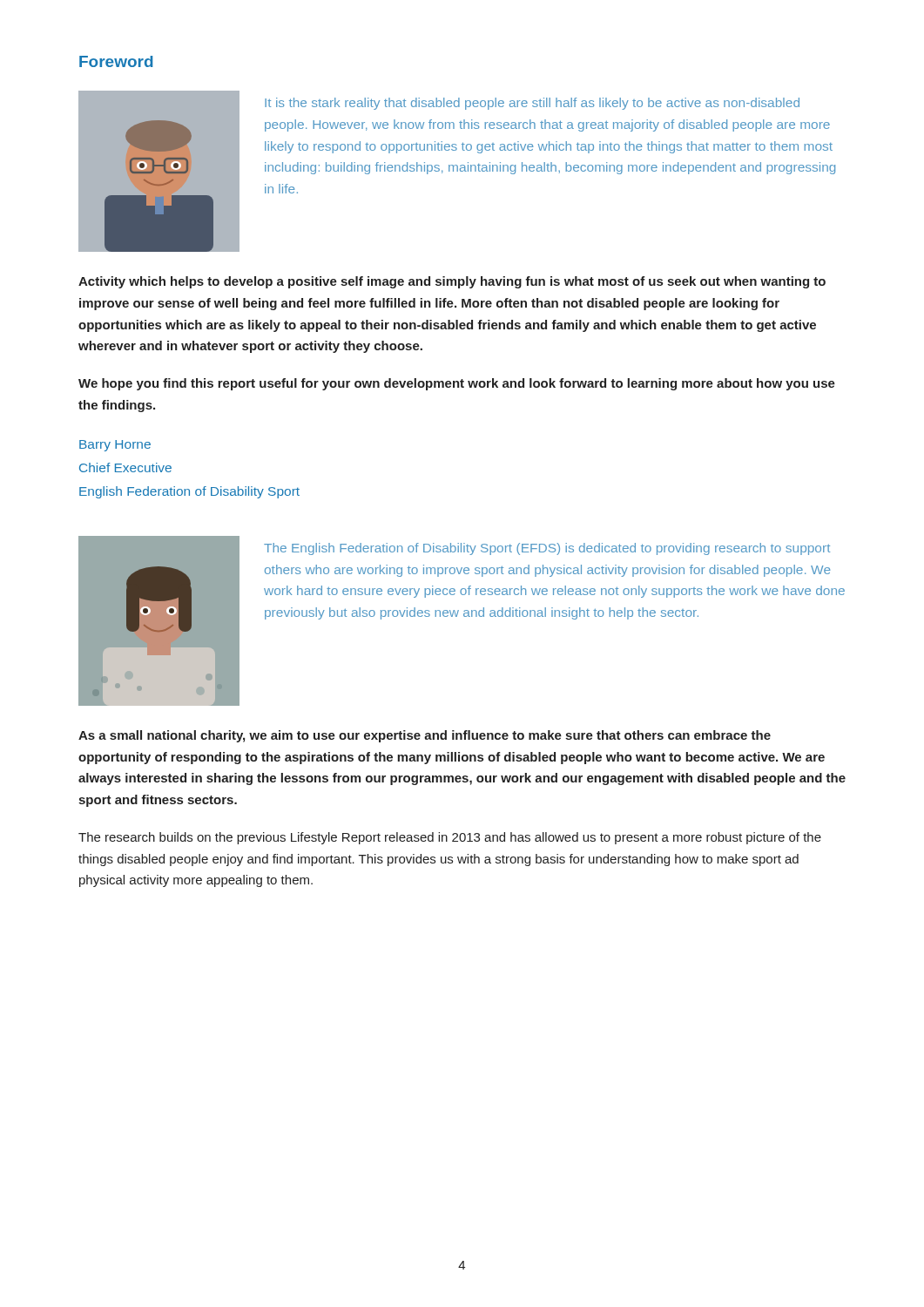Point to the region starting "The research builds on the previous Lifestyle Report"
This screenshot has width=924, height=1307.
click(450, 858)
